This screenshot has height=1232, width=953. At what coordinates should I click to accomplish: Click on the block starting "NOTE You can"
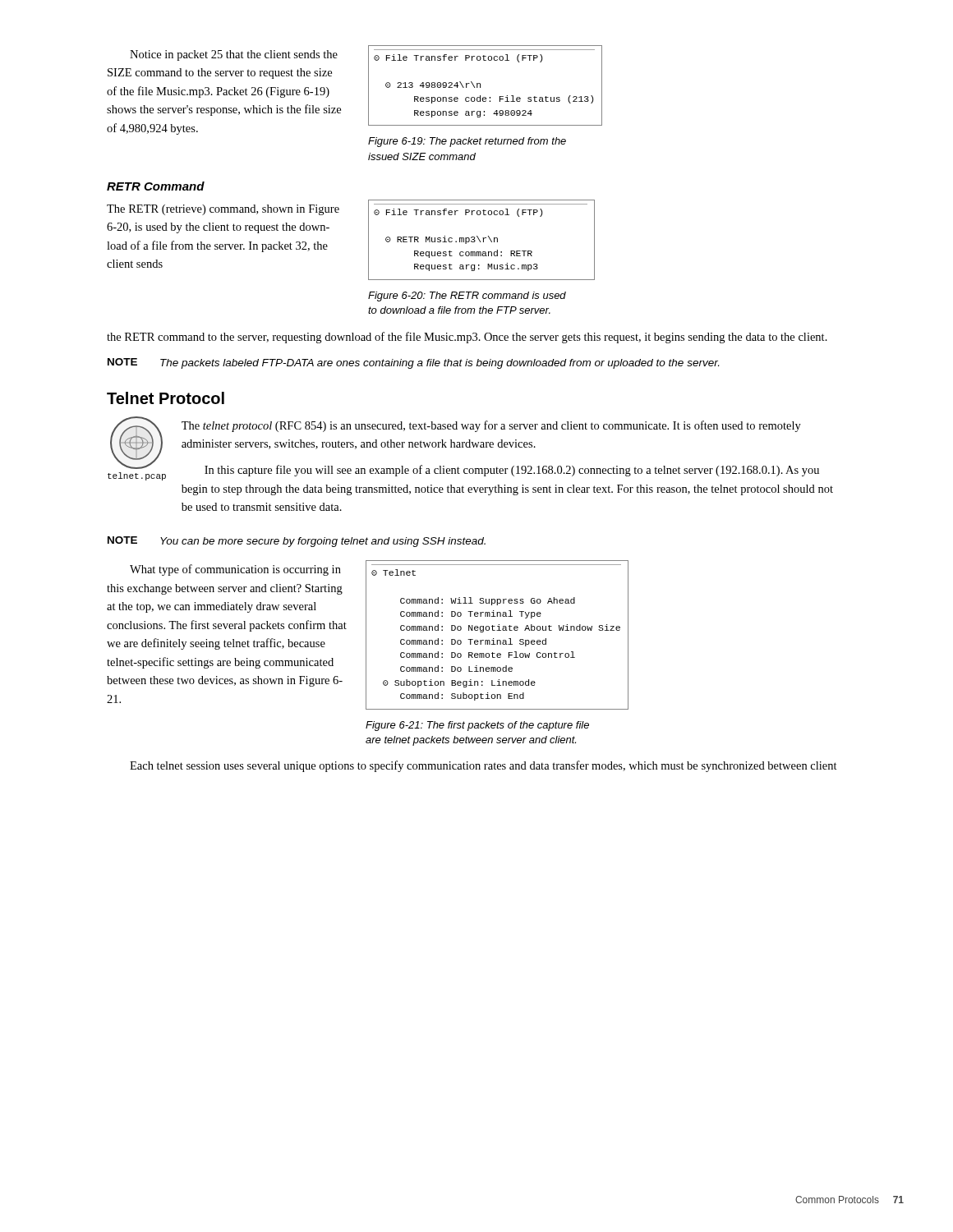tap(472, 541)
